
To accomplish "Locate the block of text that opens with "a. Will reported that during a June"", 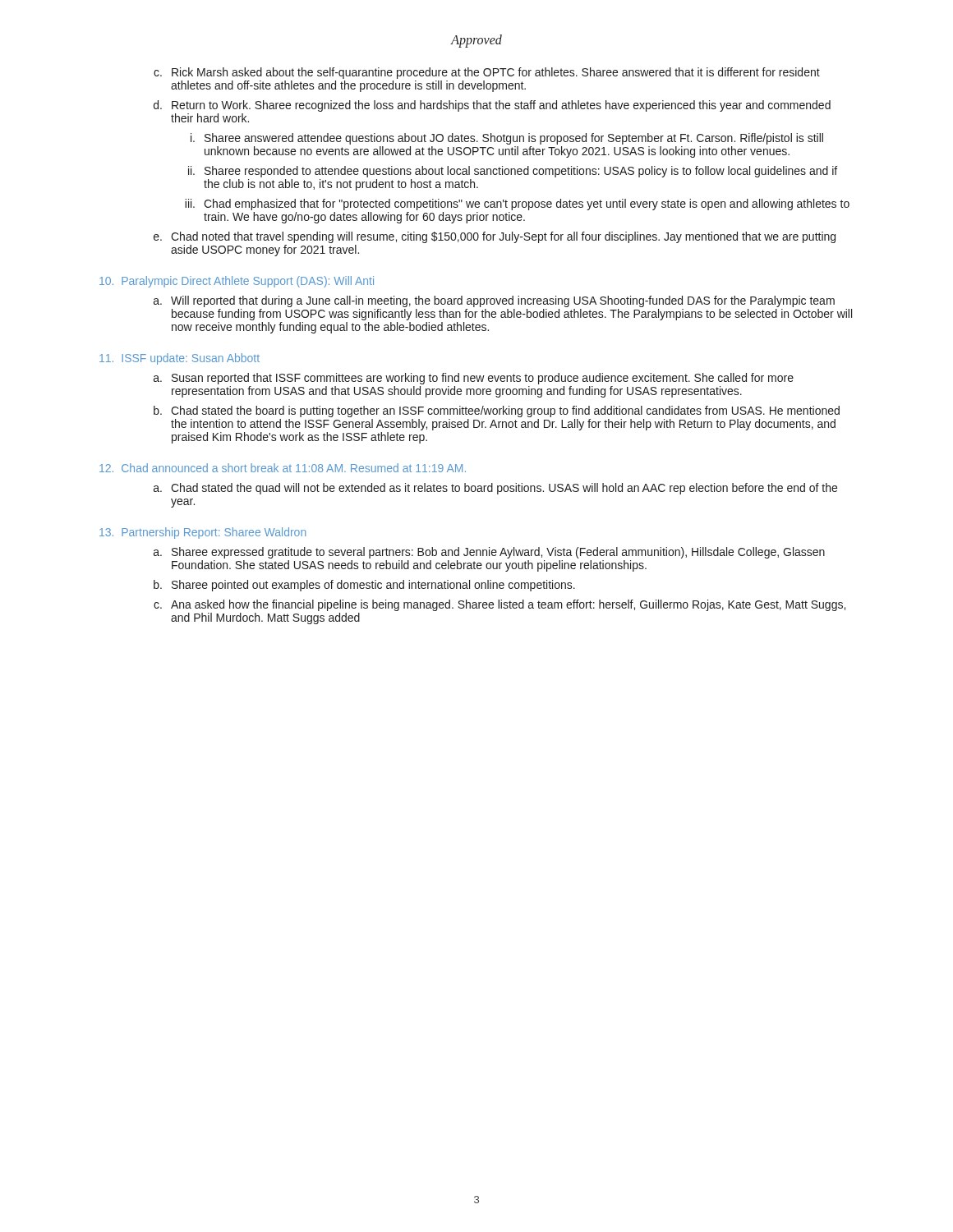I will [493, 314].
